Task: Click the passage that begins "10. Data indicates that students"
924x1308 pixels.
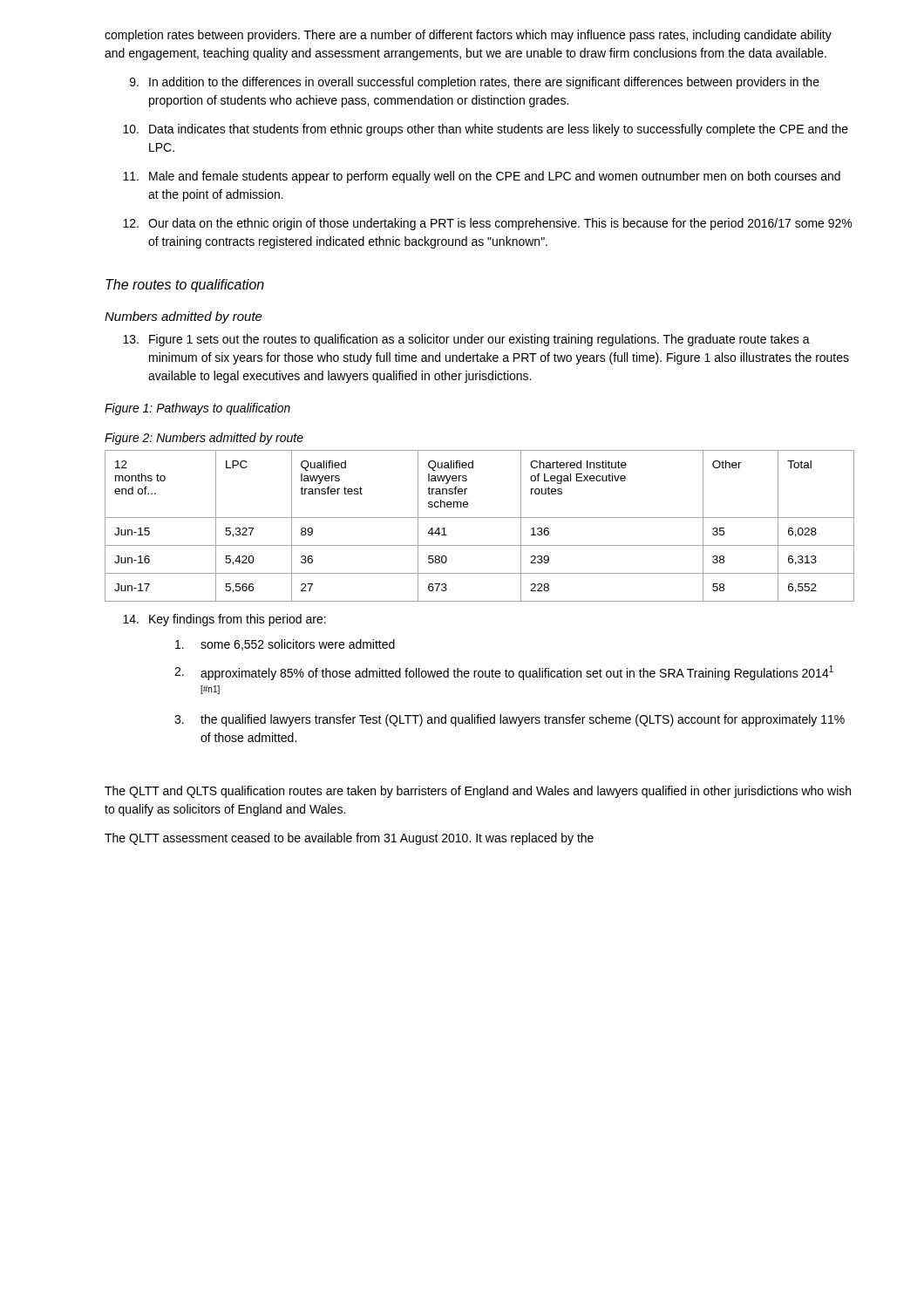Action: [x=479, y=139]
